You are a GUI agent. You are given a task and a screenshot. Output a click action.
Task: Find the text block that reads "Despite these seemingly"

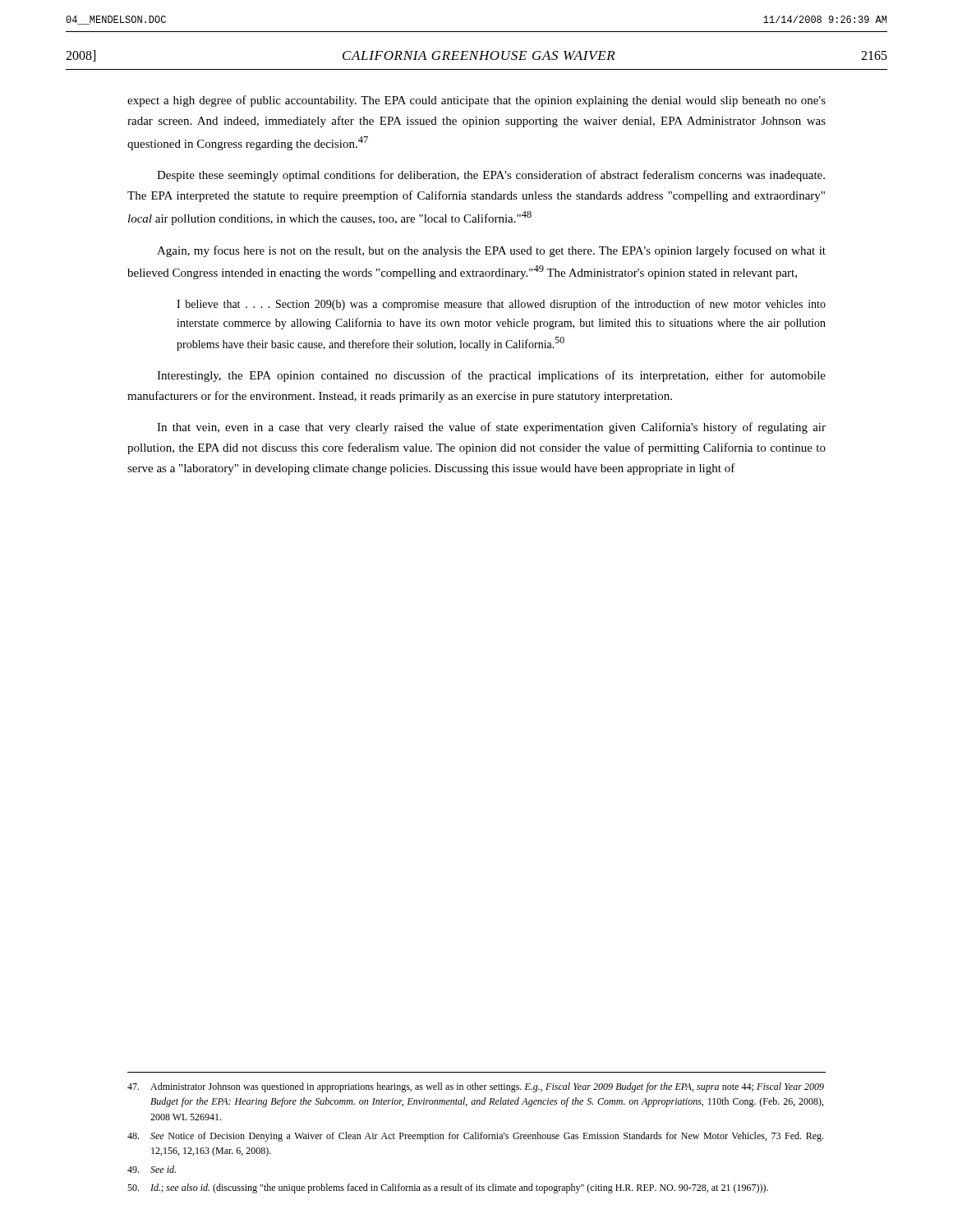(476, 197)
